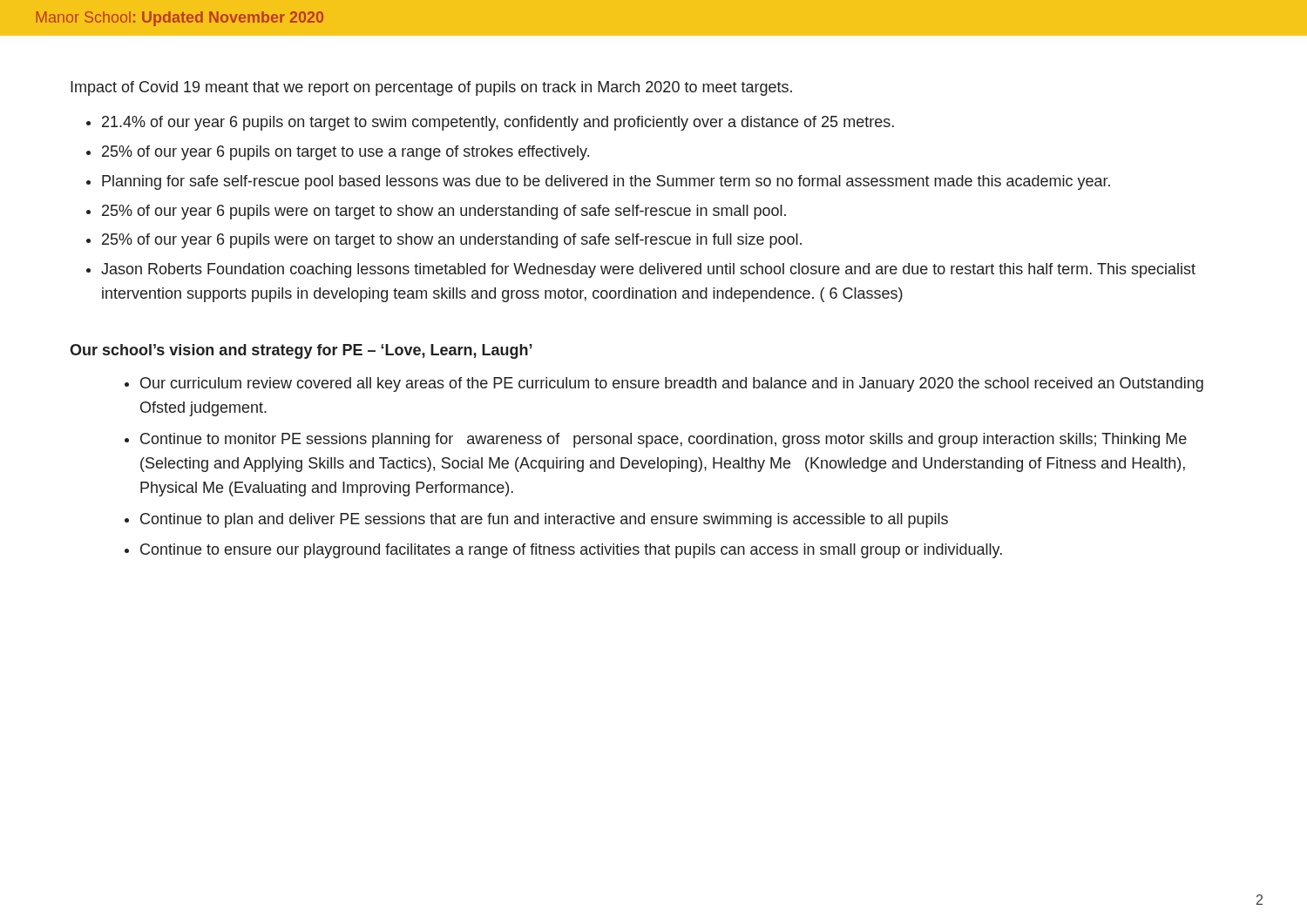
Task: Find the passage starting "Planning for safe self-rescue pool based lessons"
Action: (606, 181)
